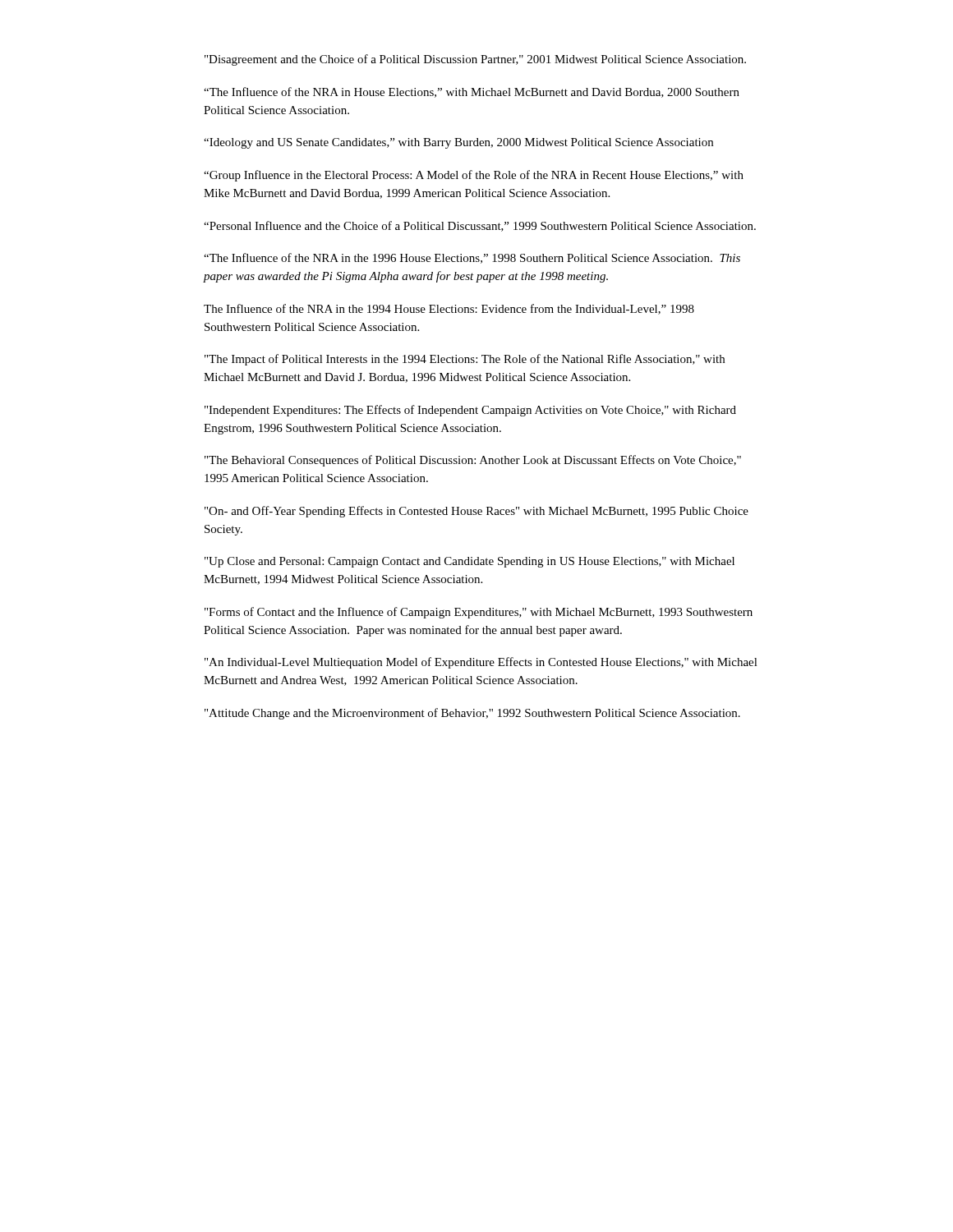
Task: Find the passage starting ""Attitude Change and the Microenvironment"
Action: [472, 713]
